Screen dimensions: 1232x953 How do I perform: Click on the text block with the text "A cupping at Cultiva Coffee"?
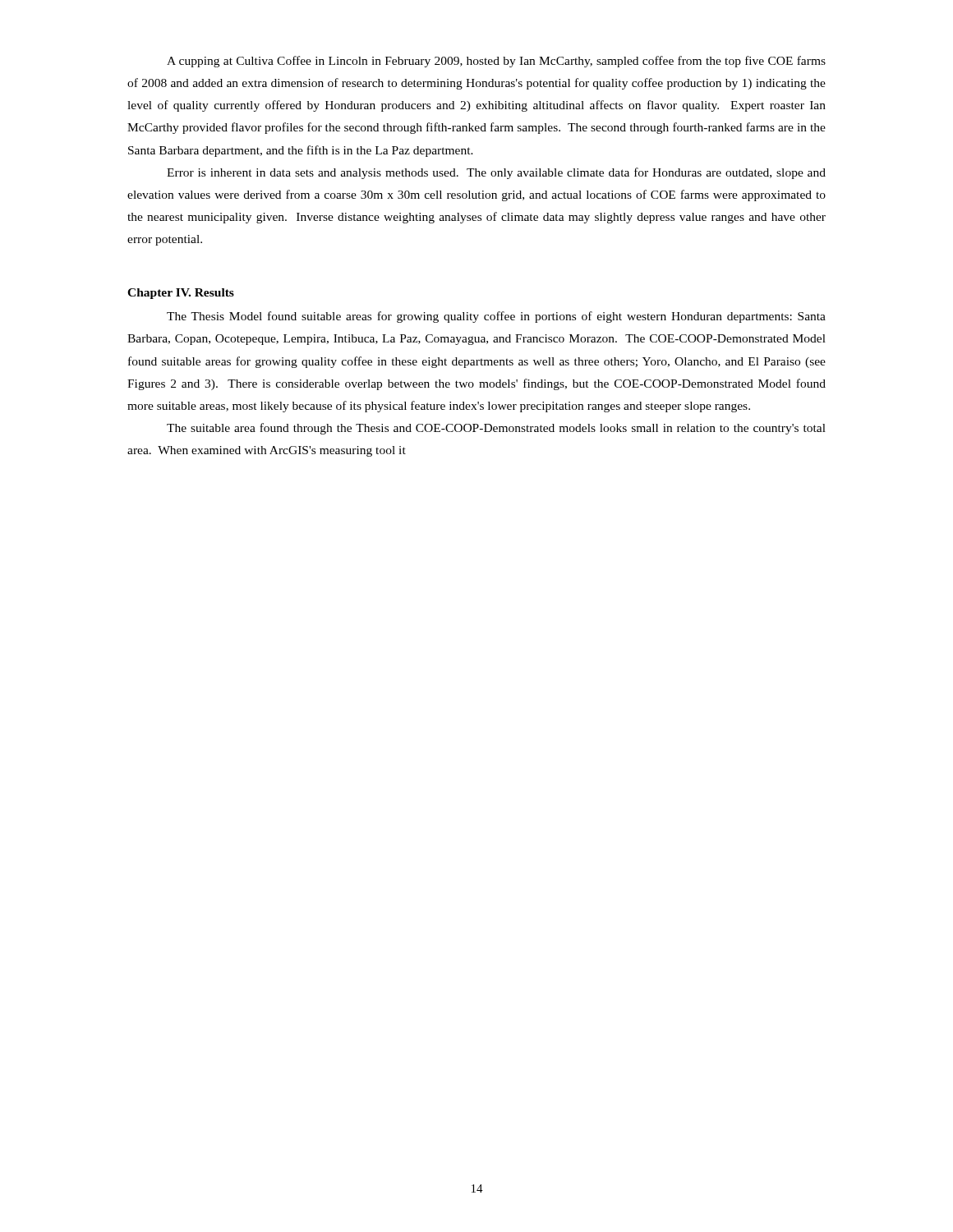(x=476, y=105)
